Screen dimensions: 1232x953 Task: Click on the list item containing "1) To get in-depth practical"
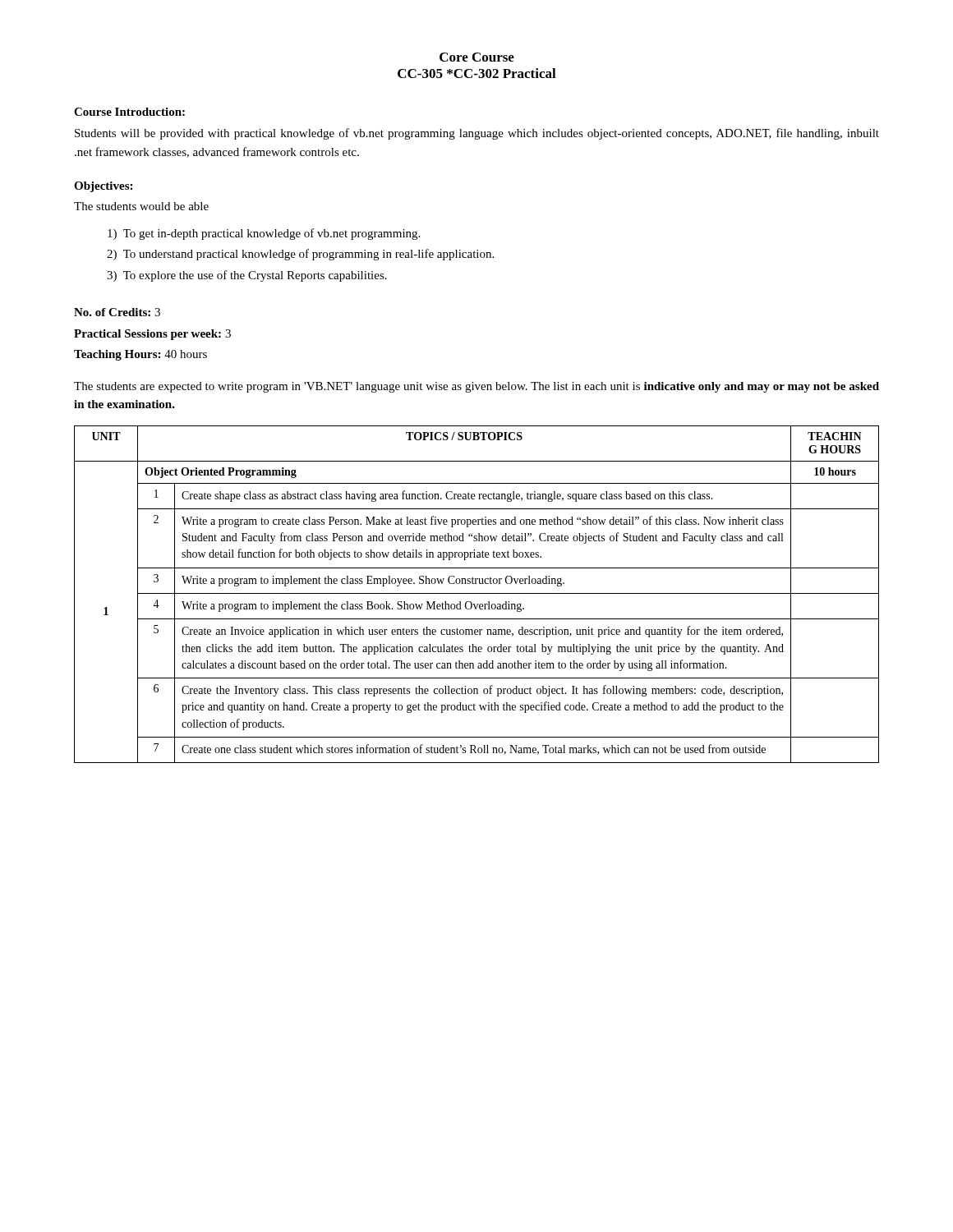(264, 233)
